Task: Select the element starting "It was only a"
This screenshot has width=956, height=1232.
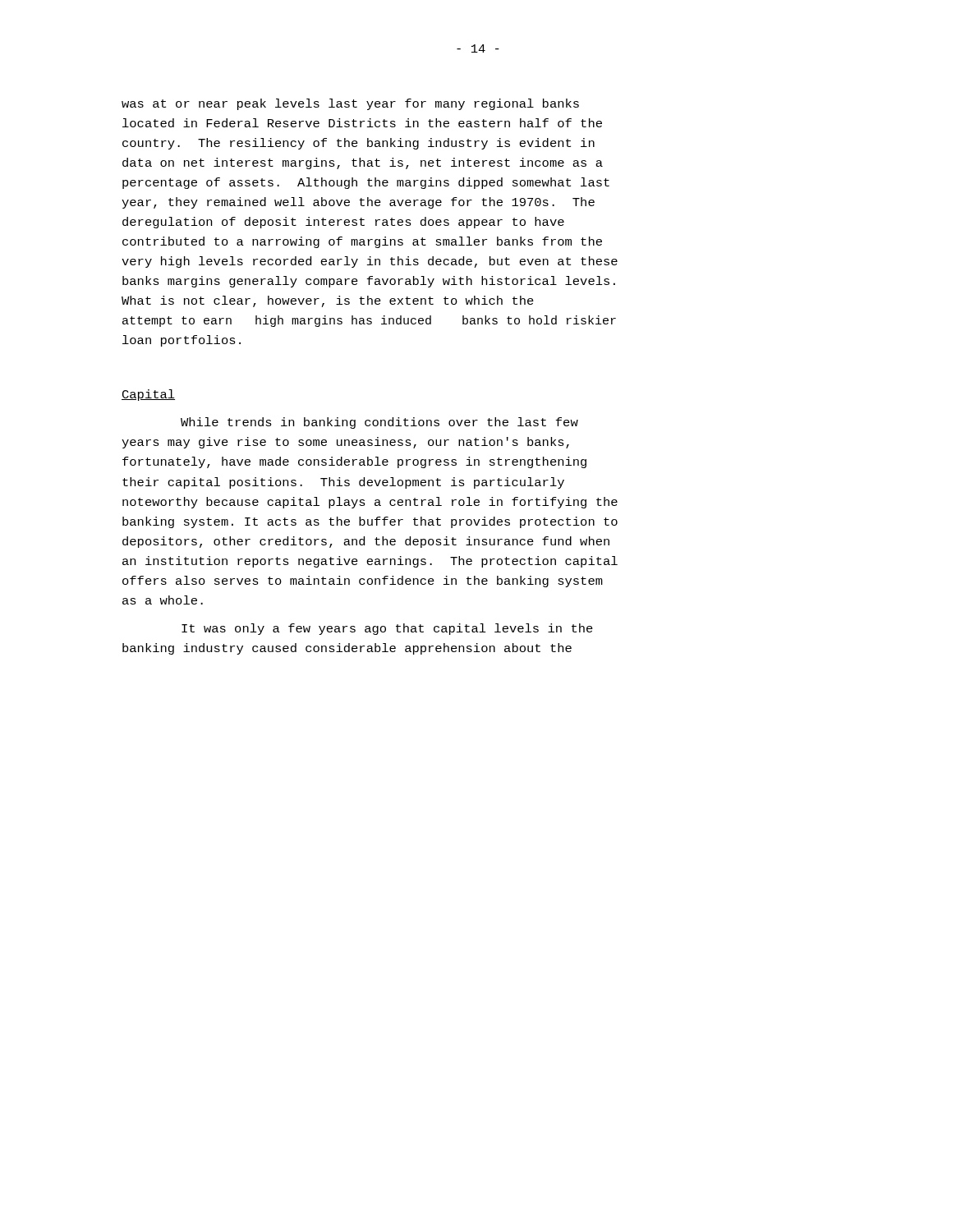Action: tap(478, 639)
